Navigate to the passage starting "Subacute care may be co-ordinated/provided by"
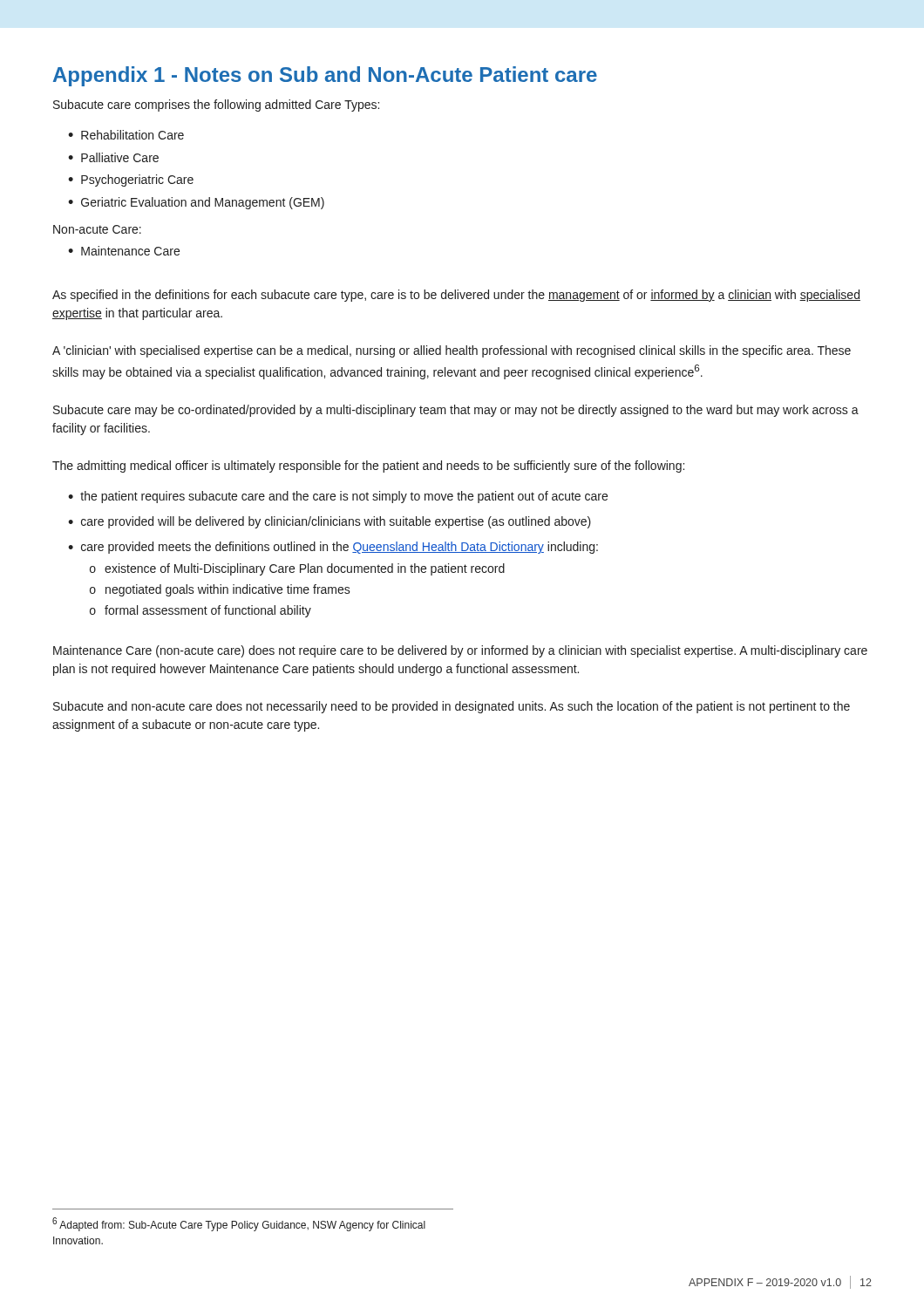The image size is (924, 1308). coord(462,419)
